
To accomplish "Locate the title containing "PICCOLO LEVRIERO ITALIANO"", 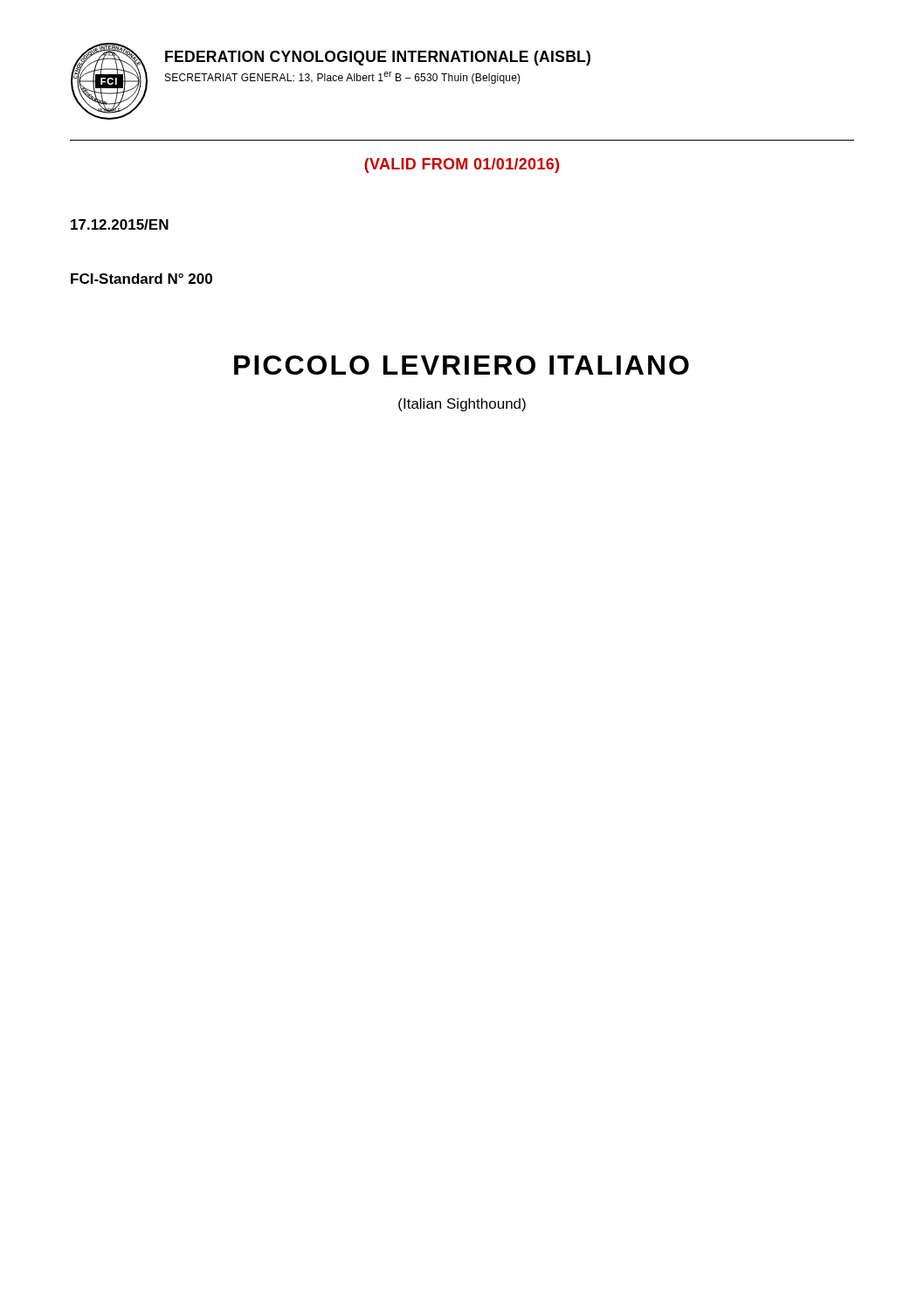I will coord(462,365).
